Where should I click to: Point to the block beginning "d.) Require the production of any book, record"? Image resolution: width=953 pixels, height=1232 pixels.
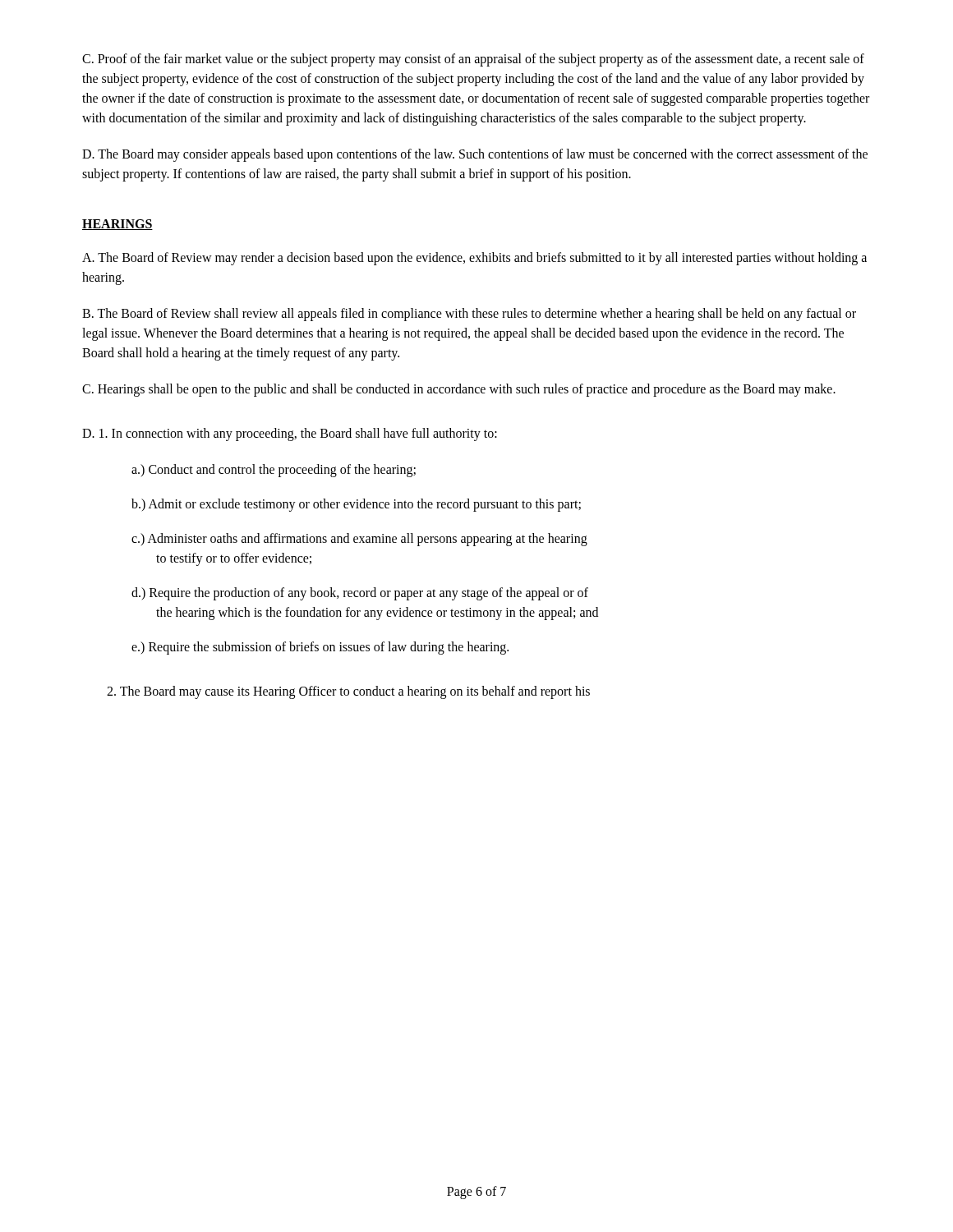(501, 603)
